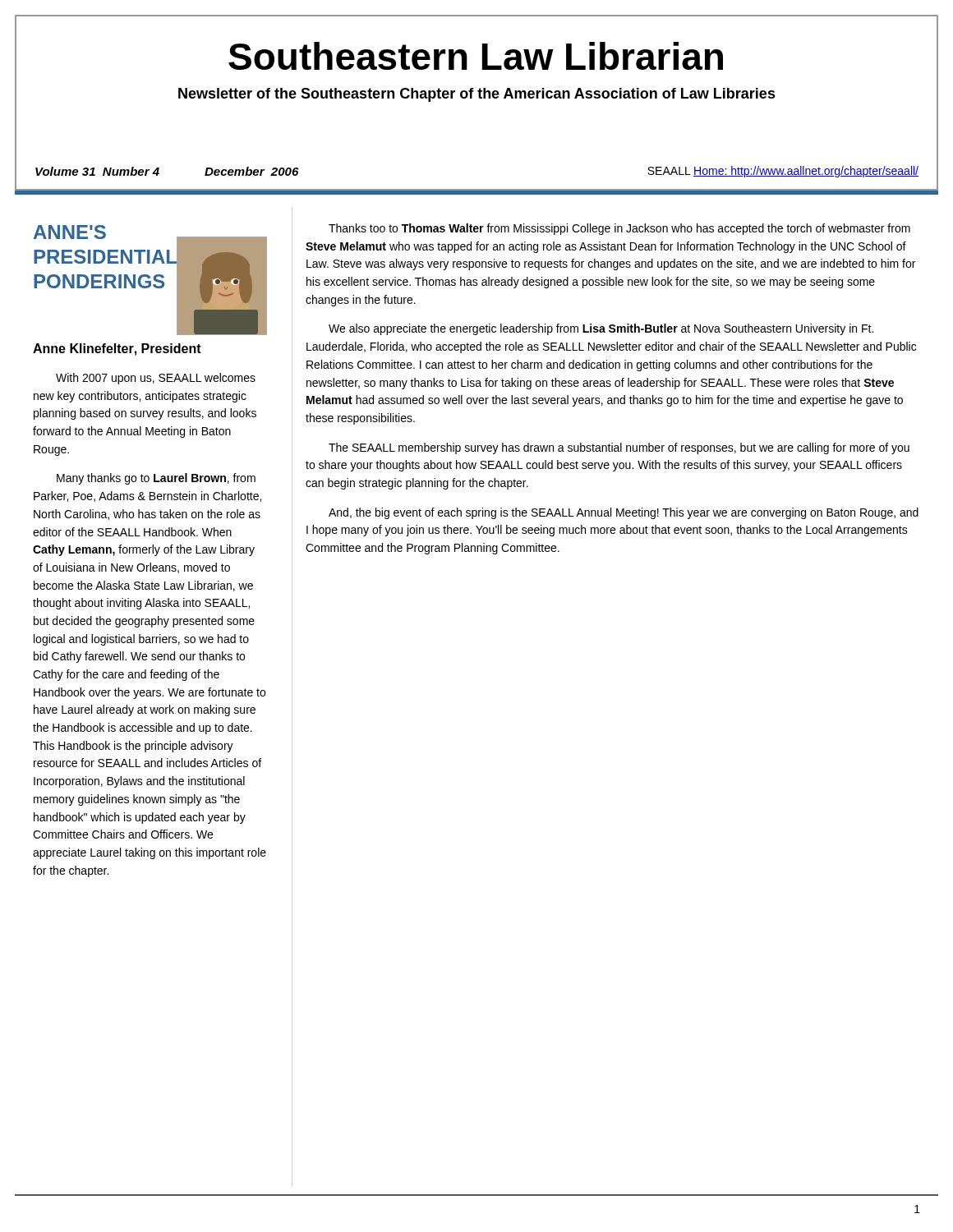Click on the text block that reads "Newsletter of the Southeastern Chapter of"
Image resolution: width=953 pixels, height=1232 pixels.
coord(476,94)
